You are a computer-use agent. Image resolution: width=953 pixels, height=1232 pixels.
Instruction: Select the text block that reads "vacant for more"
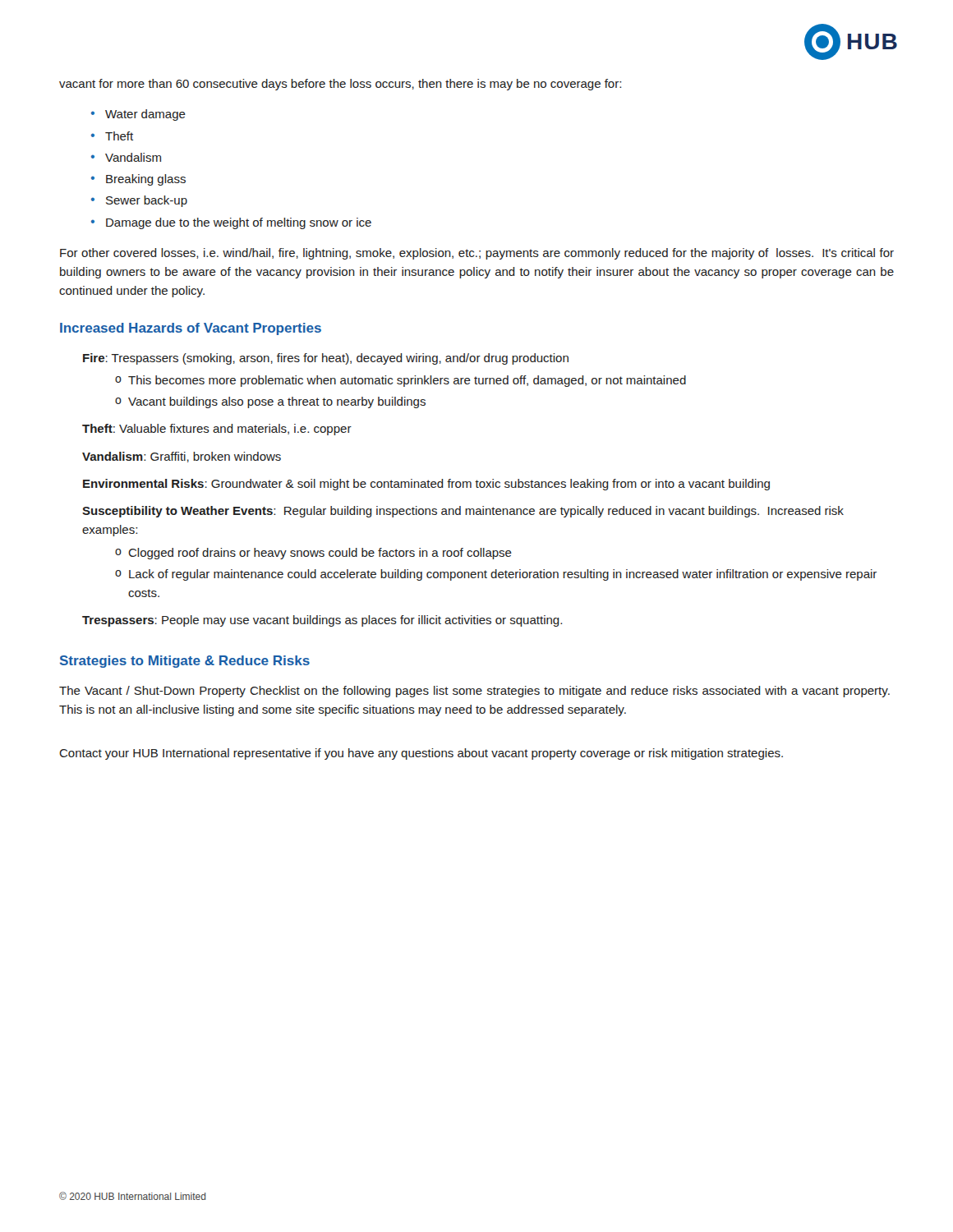coord(341,83)
